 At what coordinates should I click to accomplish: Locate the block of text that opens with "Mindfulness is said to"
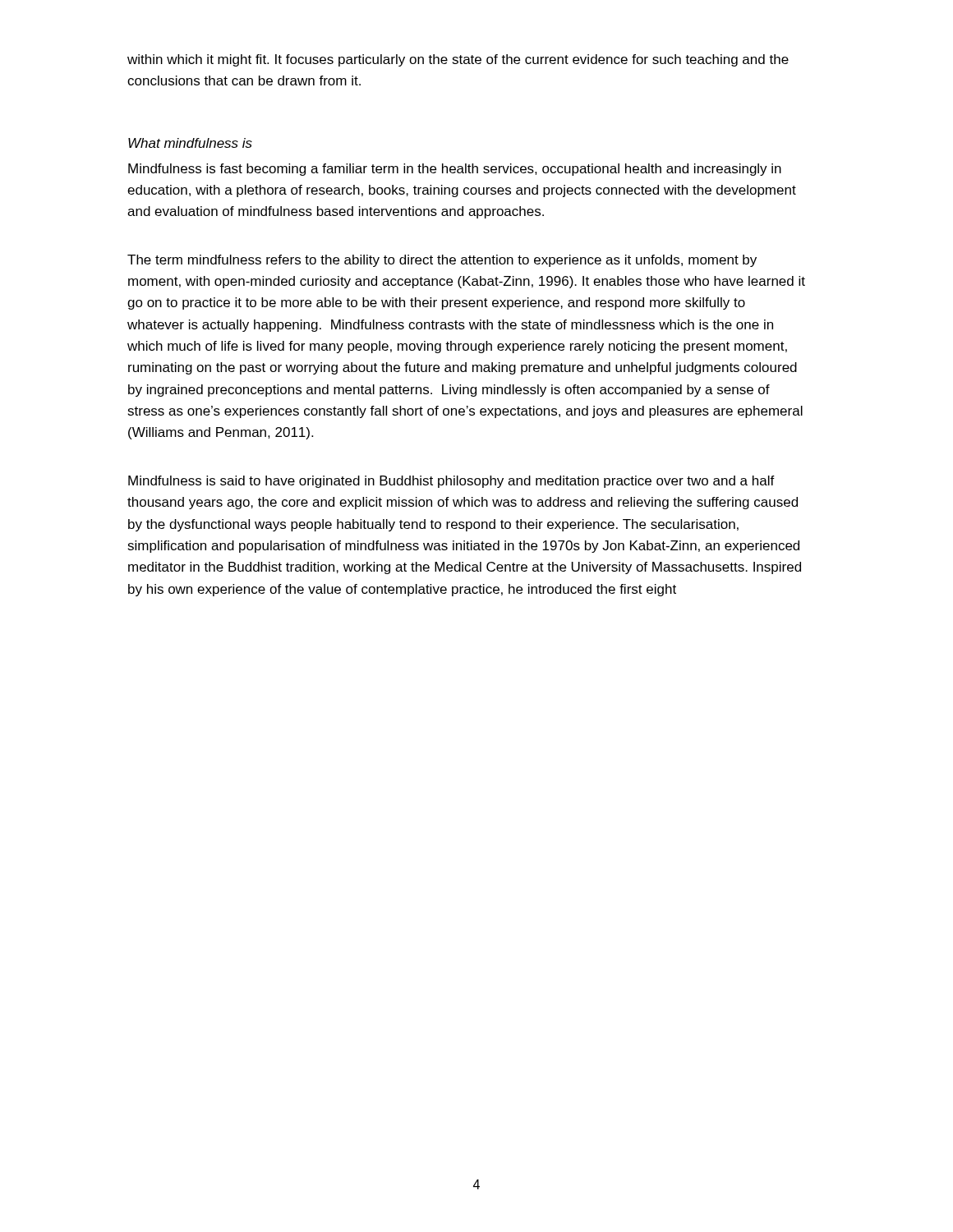(x=465, y=535)
